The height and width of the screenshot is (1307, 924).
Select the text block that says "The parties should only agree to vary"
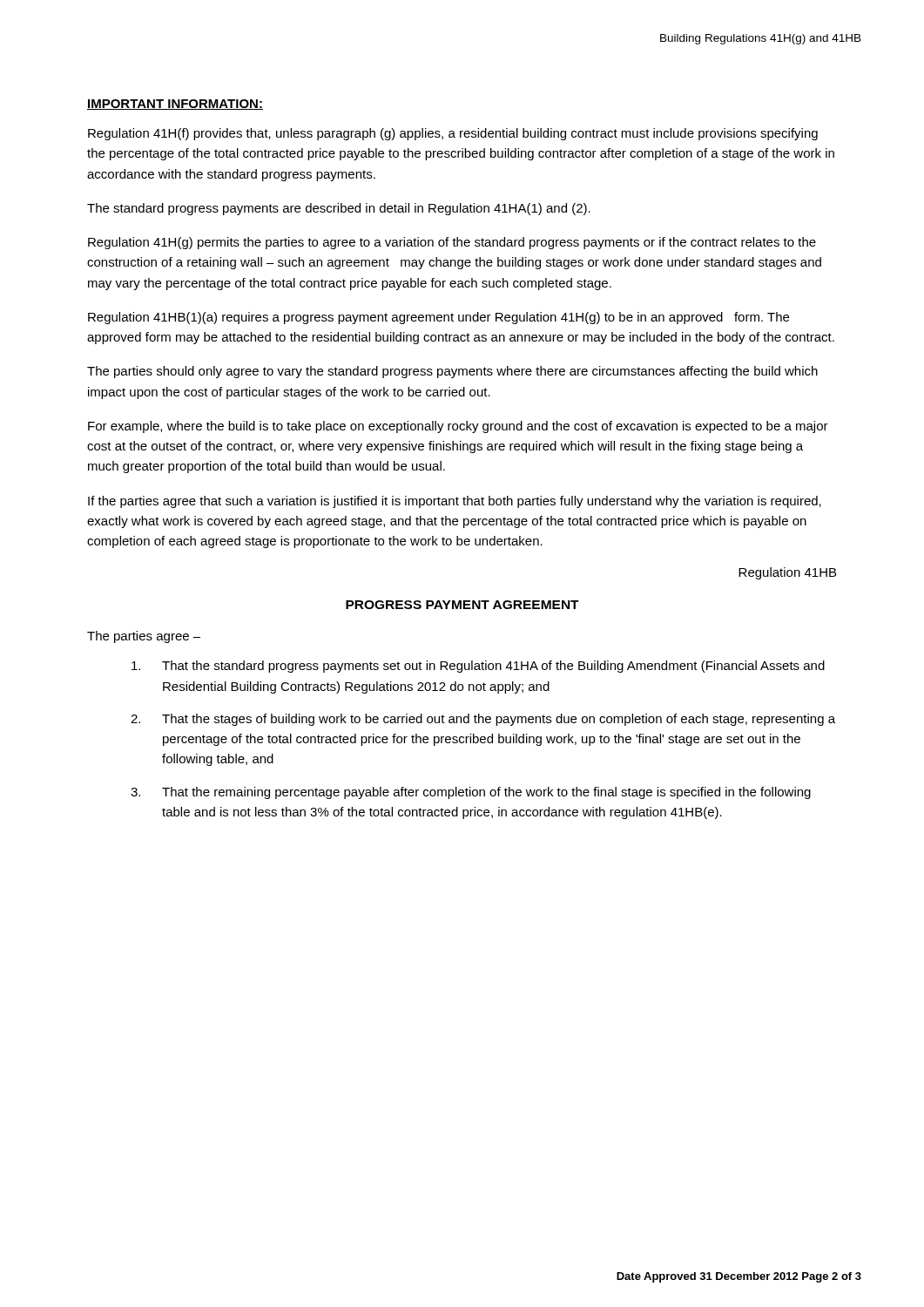click(x=453, y=381)
